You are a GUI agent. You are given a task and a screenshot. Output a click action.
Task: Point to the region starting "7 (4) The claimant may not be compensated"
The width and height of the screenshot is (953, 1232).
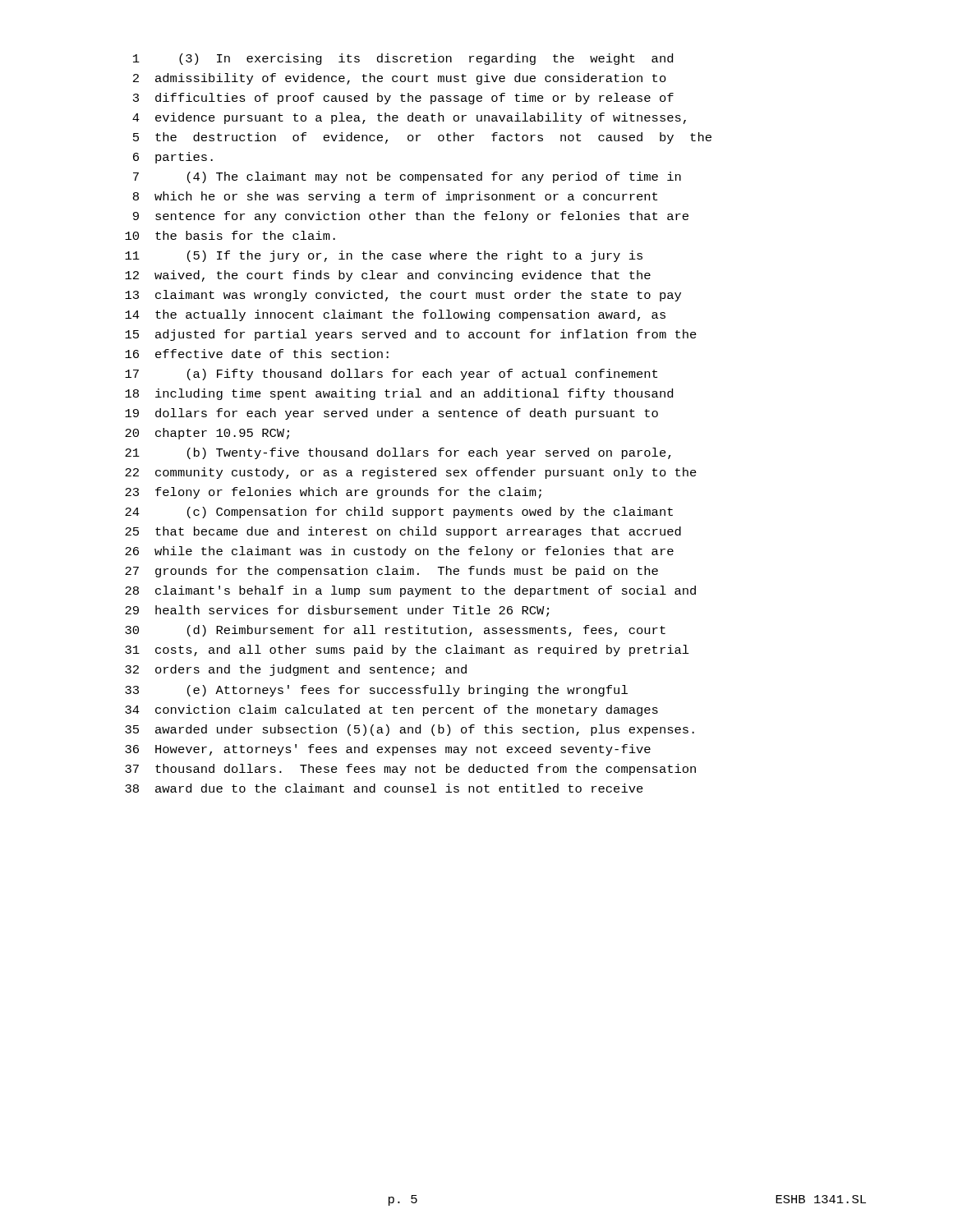pos(497,207)
